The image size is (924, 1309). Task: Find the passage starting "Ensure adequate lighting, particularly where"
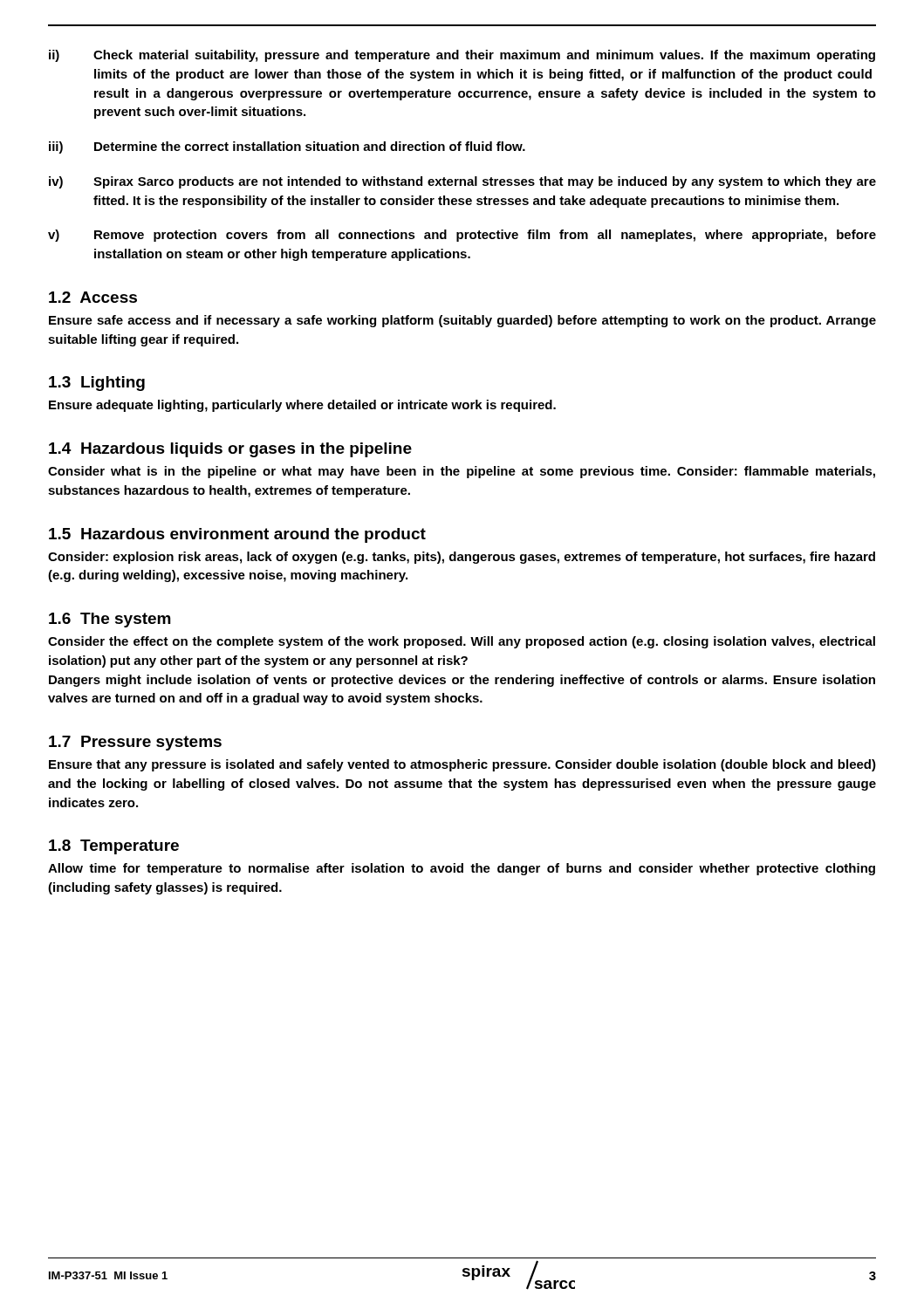point(302,405)
